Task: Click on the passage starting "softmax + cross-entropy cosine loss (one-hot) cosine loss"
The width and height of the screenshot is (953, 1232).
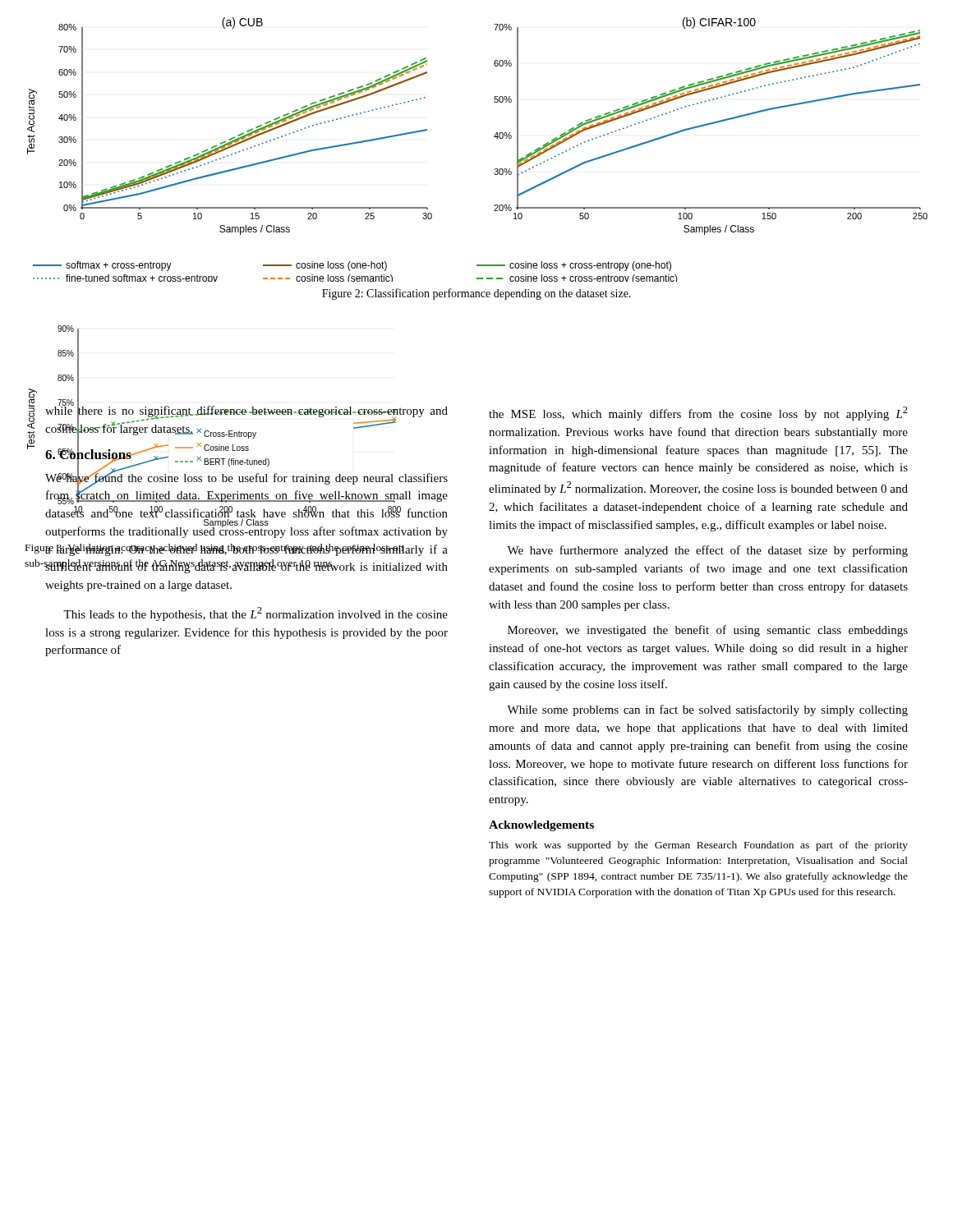Action: coord(476,271)
